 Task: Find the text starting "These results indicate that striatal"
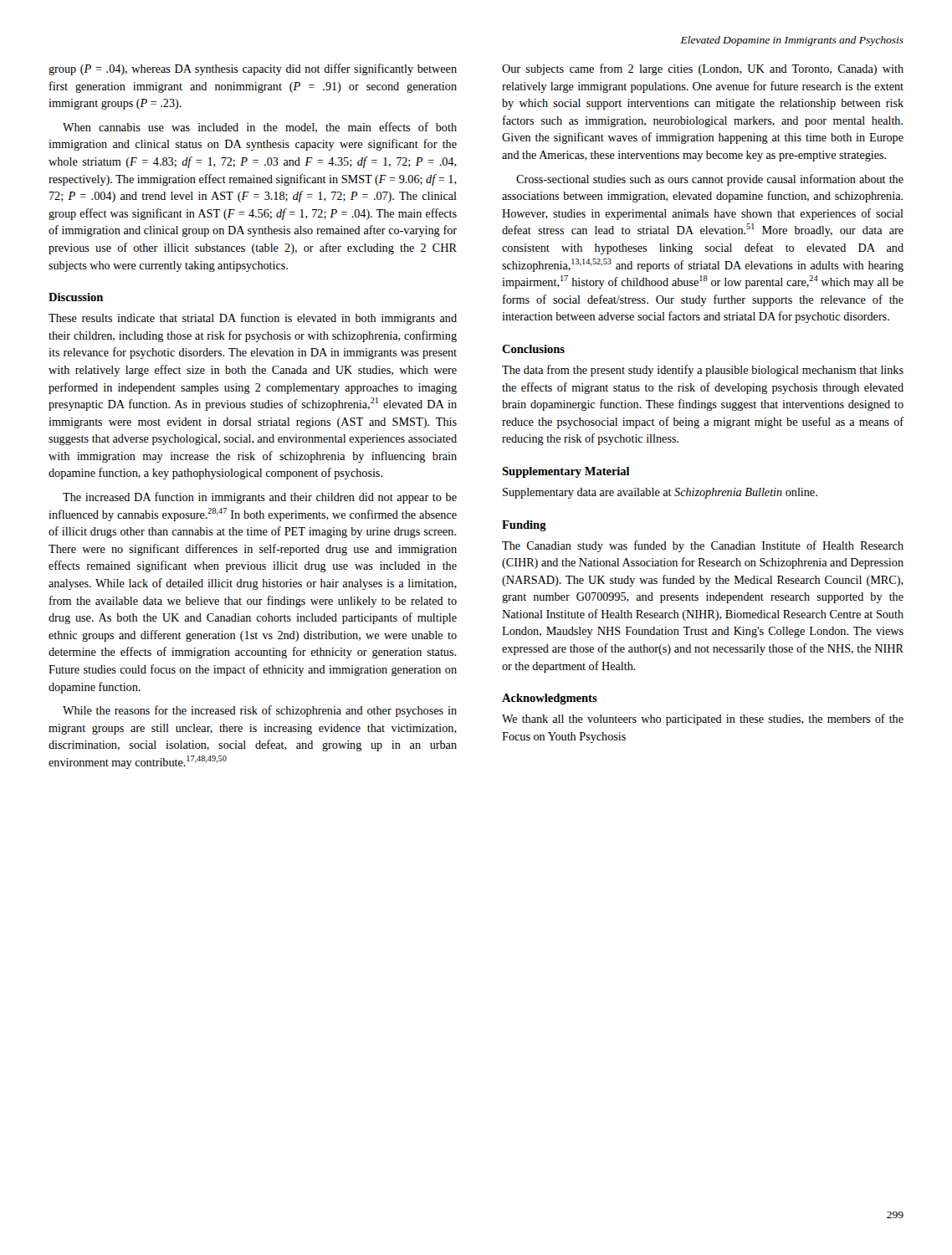(x=253, y=540)
